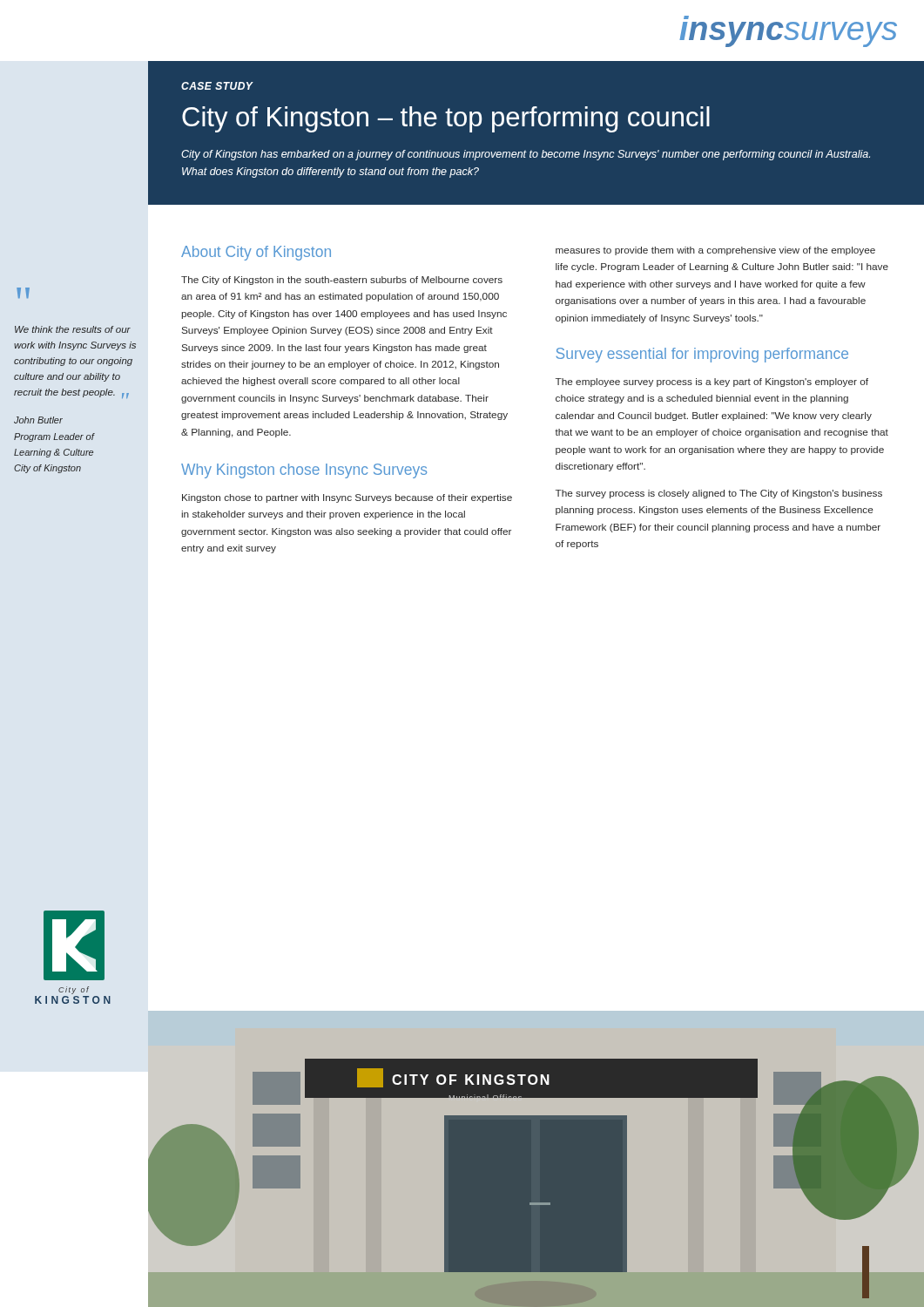Click on the region starting "City of Kingston has embarked on"
Screen dimensions: 1307x924
tap(526, 163)
